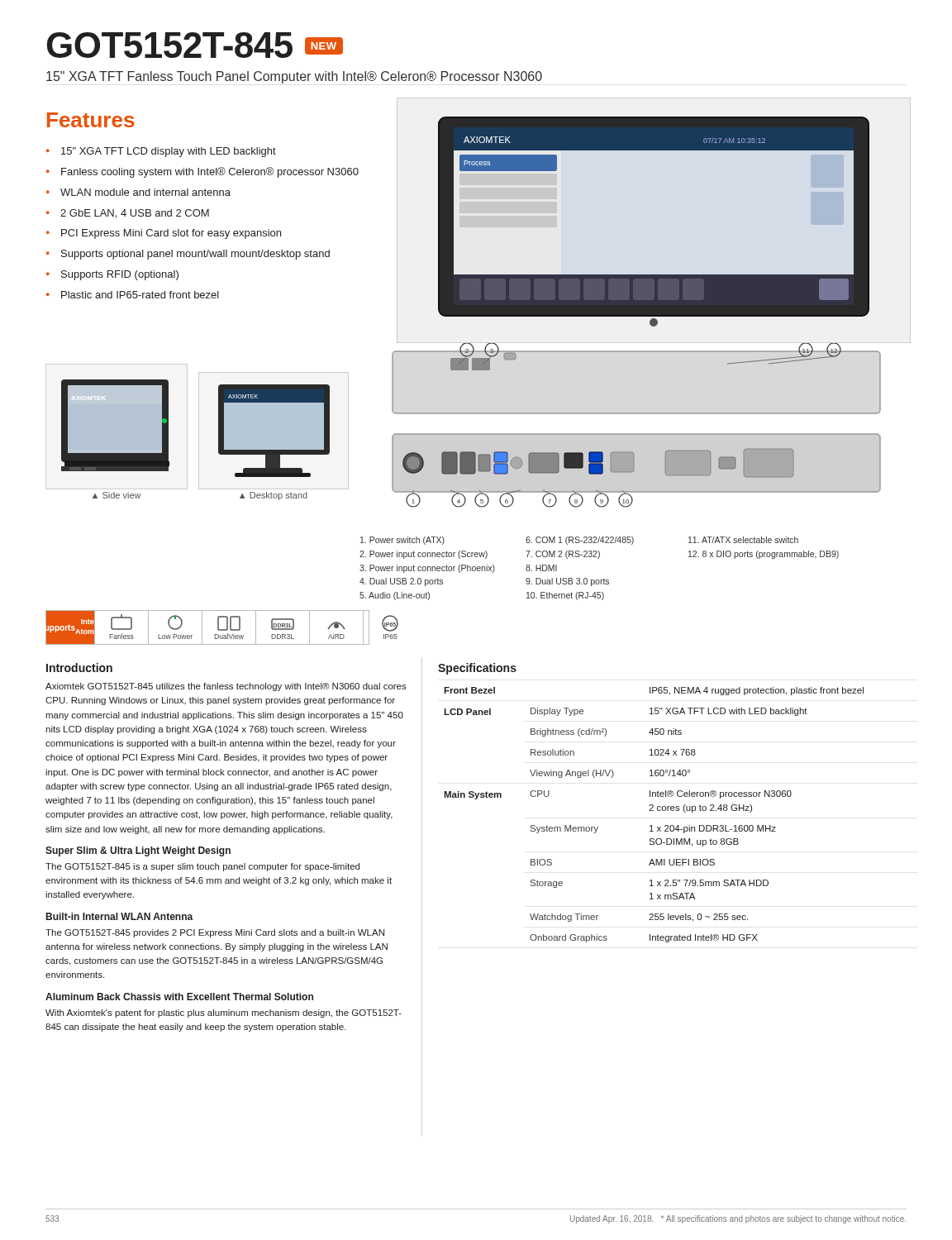This screenshot has height=1240, width=952.
Task: Select the engineering diagram
Action: 640,438
